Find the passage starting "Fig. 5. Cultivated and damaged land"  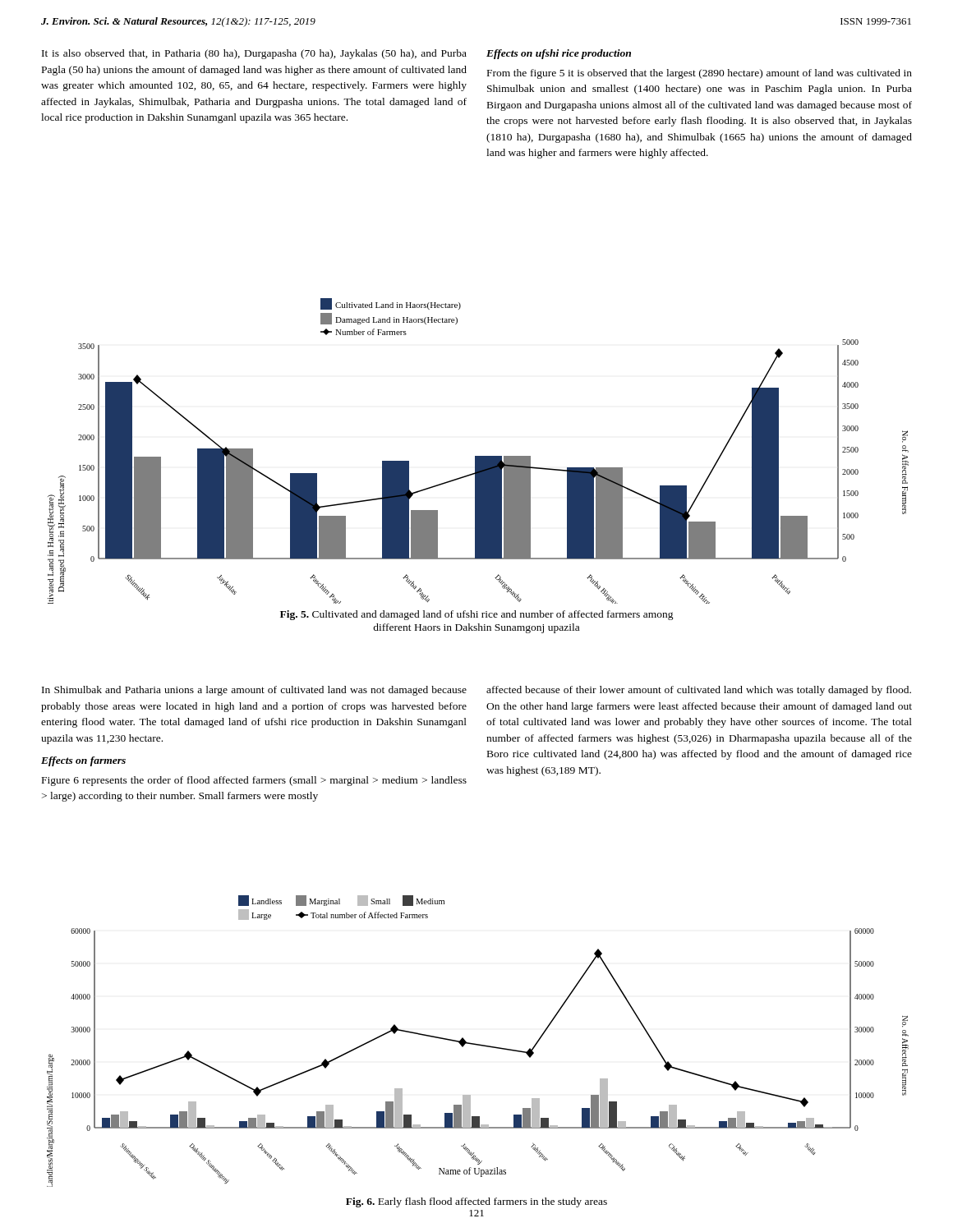pos(476,620)
